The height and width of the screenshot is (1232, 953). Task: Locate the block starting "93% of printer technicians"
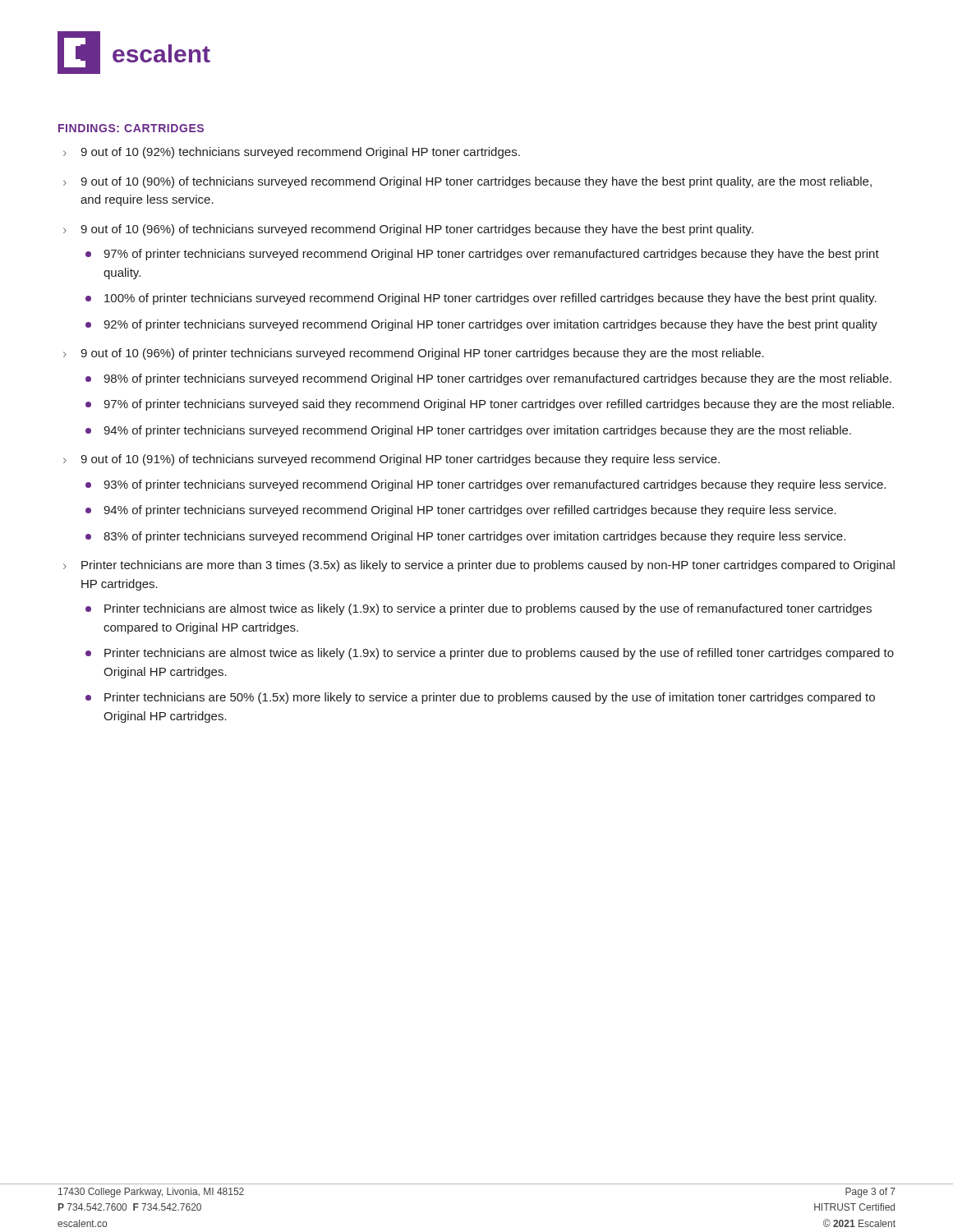[495, 484]
